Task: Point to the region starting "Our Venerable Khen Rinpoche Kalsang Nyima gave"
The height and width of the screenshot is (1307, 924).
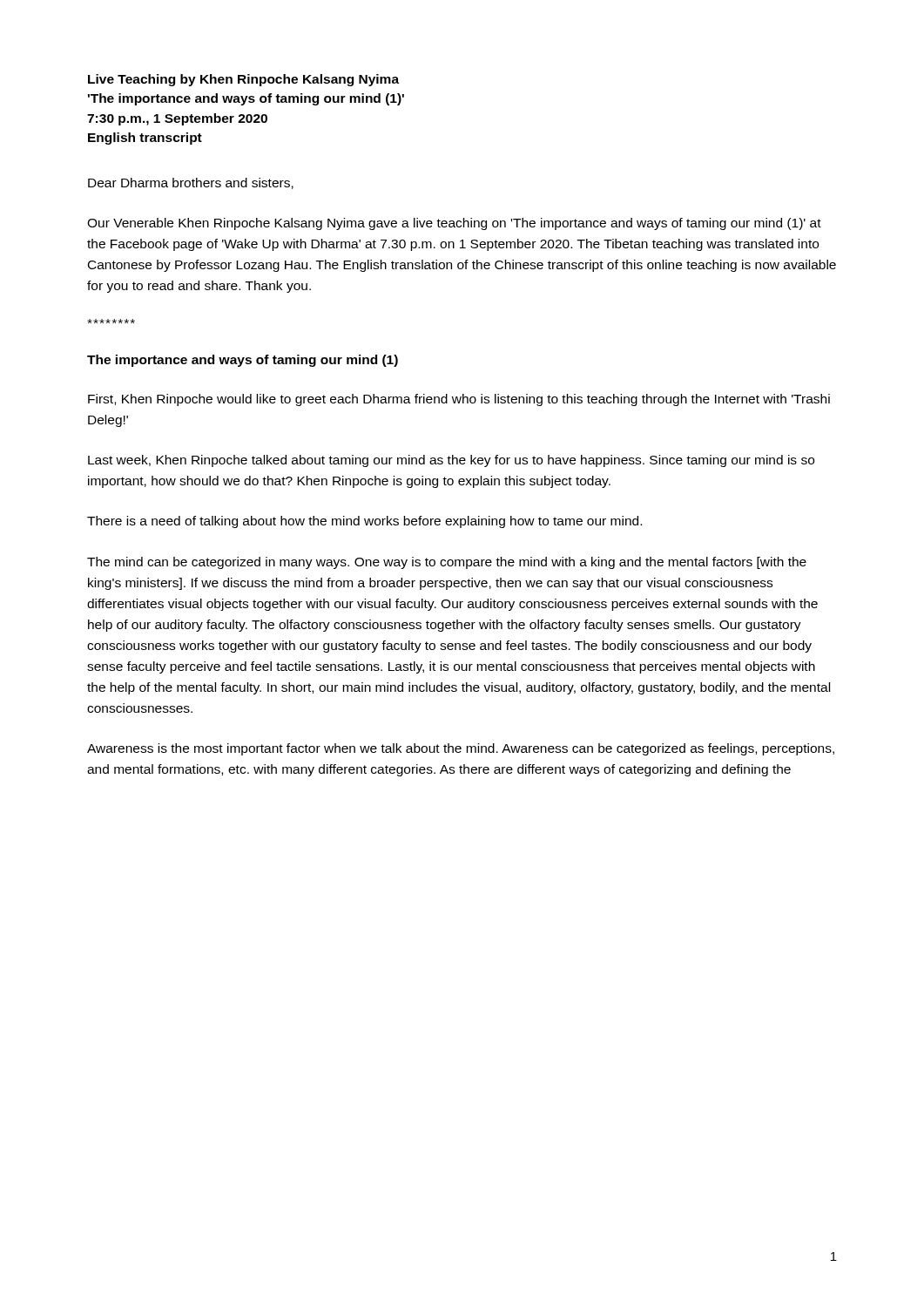Action: pyautogui.click(x=462, y=254)
